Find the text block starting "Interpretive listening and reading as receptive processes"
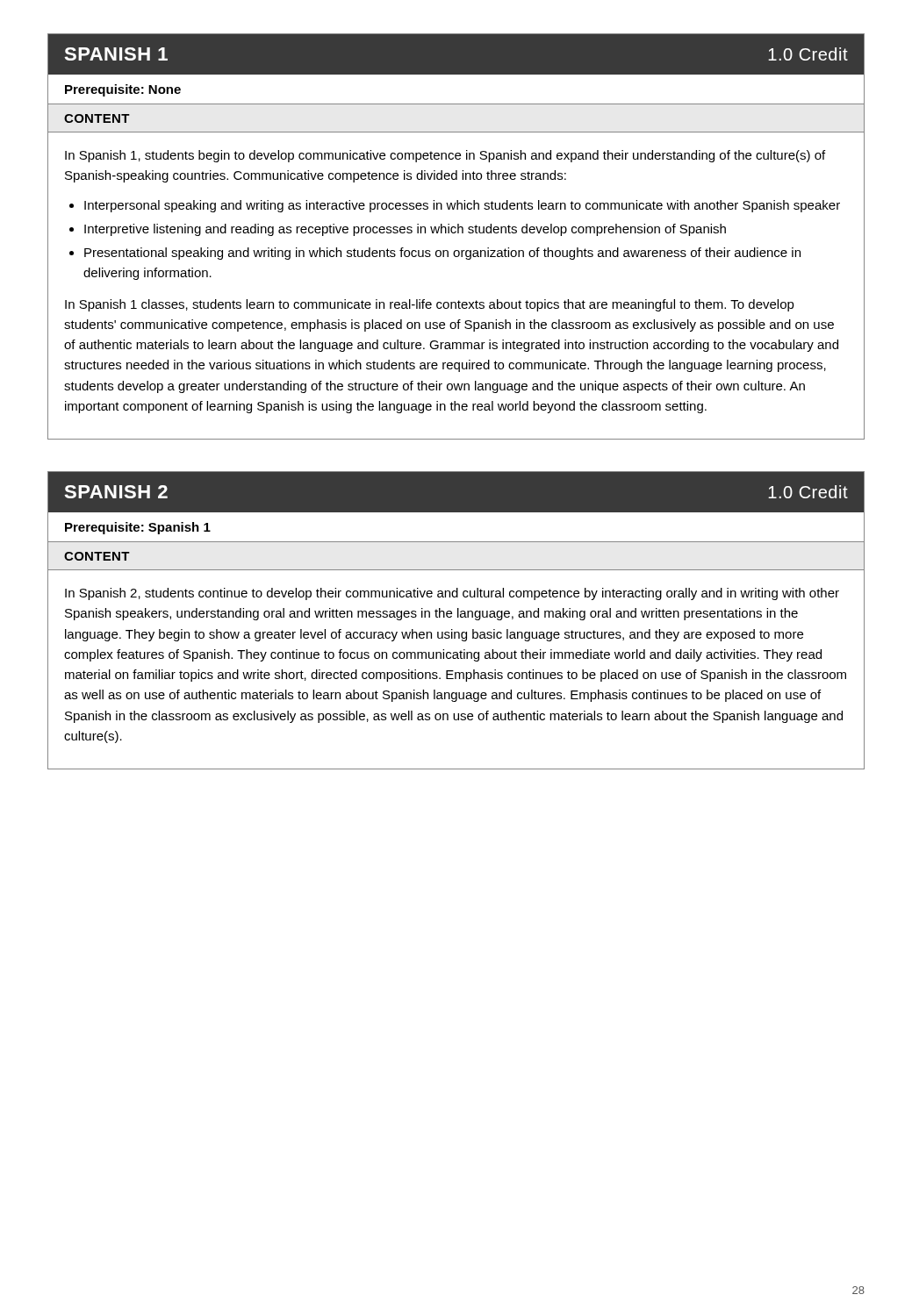Viewport: 912px width, 1316px height. click(x=405, y=228)
